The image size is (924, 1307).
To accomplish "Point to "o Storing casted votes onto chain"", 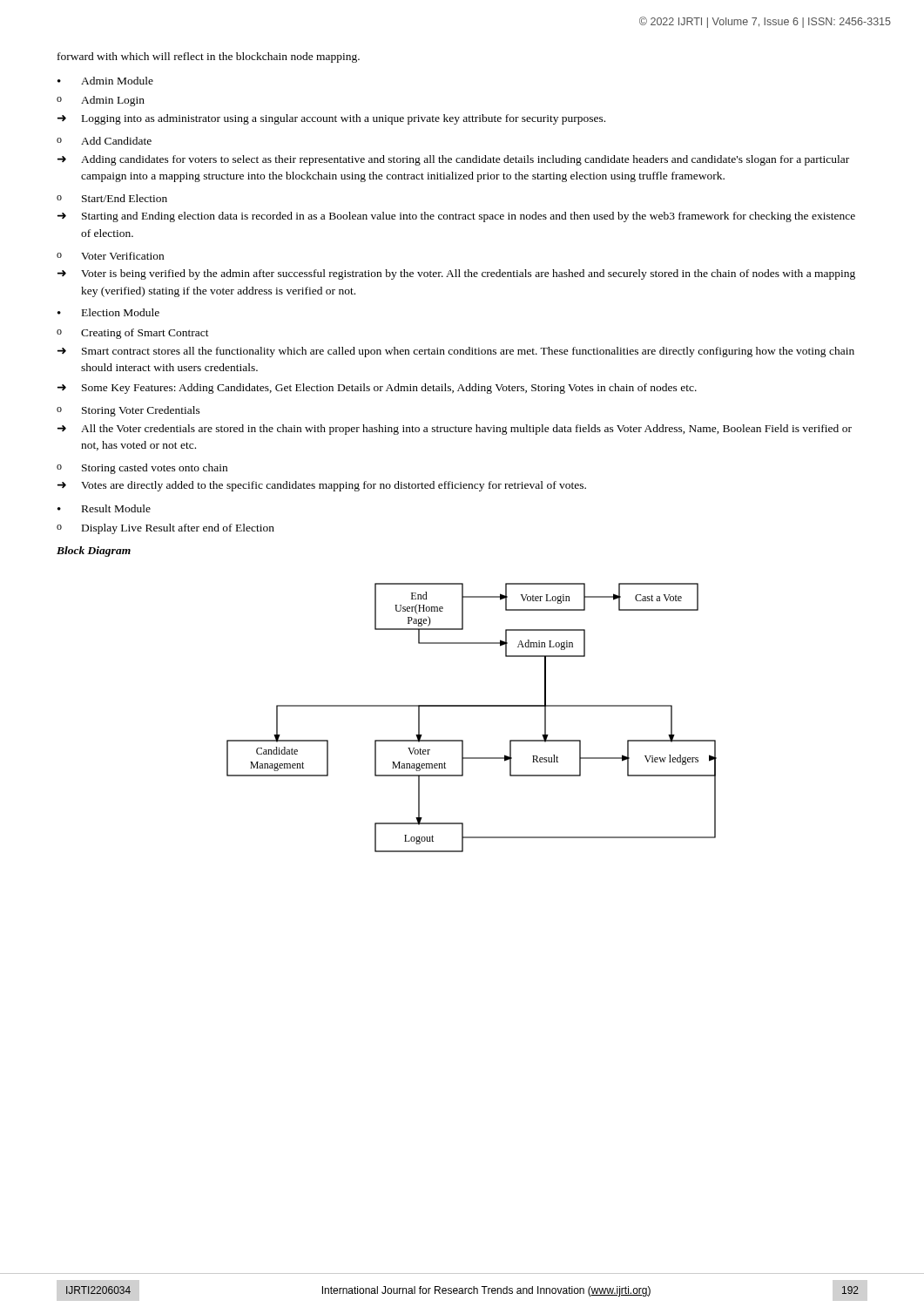I will [142, 469].
